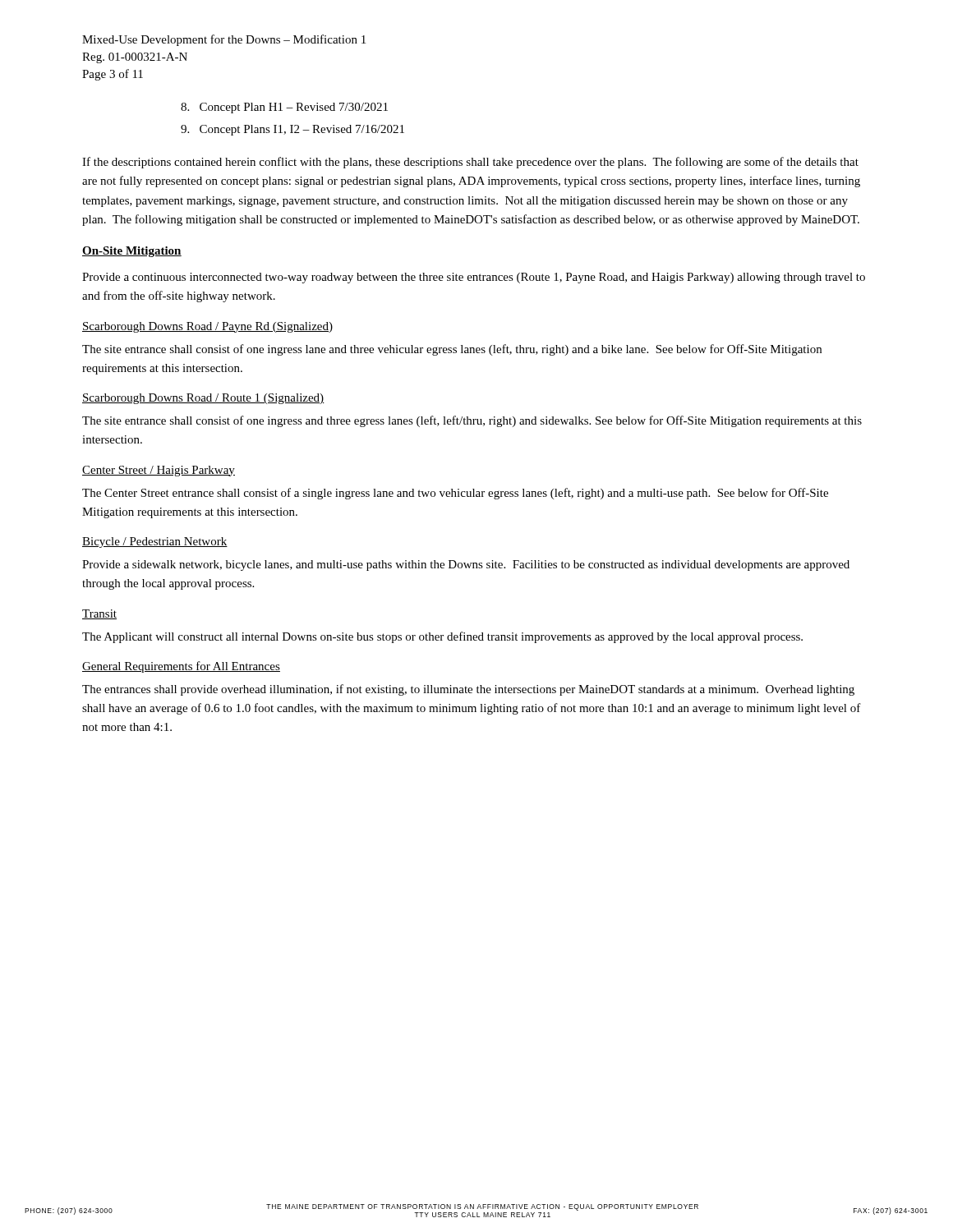Find the text block with the text "If the descriptions contained"
This screenshot has height=1232, width=953.
click(471, 190)
